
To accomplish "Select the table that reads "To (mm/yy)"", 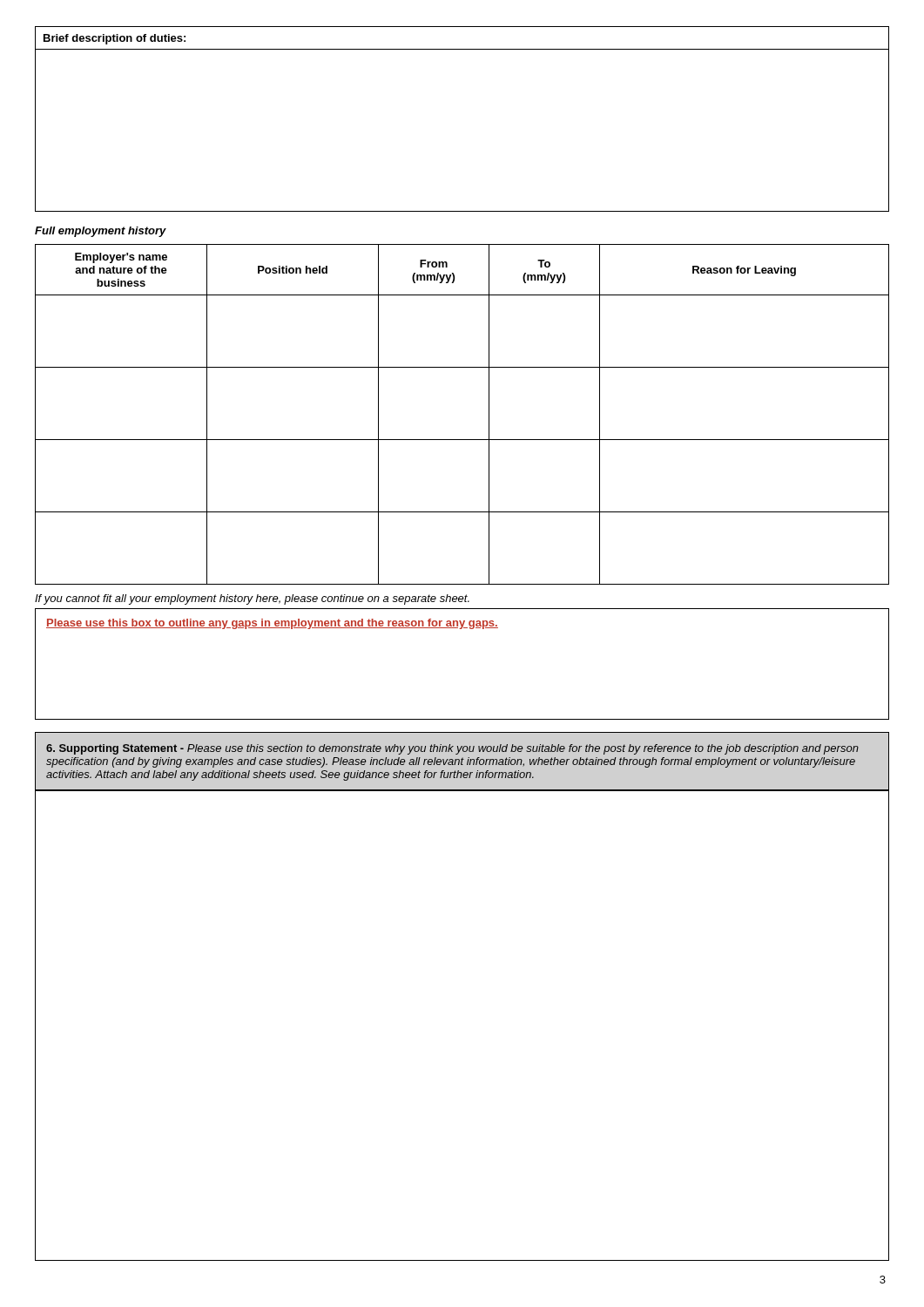I will (x=462, y=414).
